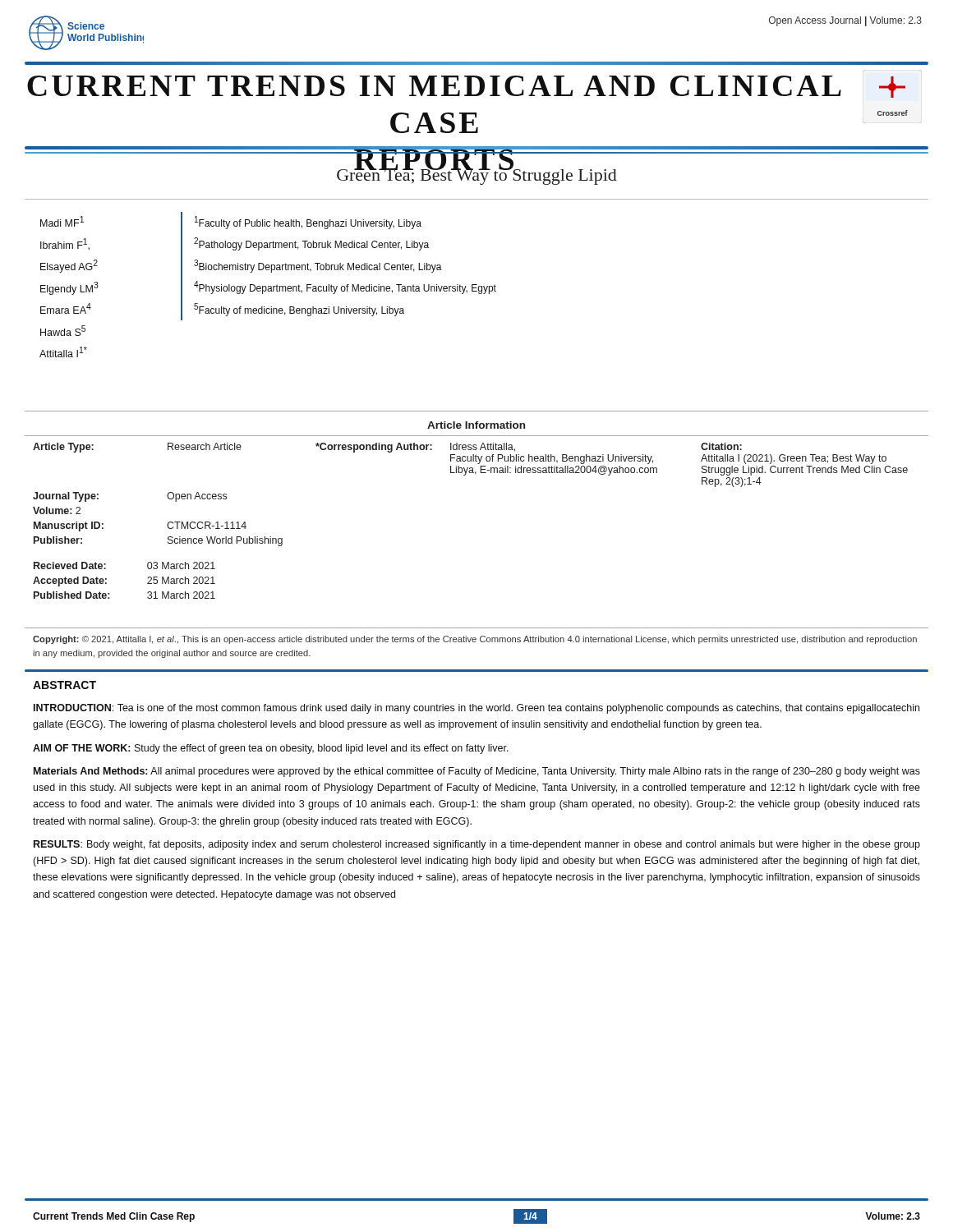This screenshot has height=1232, width=953.
Task: Point to the passage starting "Copyright: © 2021,"
Action: (475, 646)
